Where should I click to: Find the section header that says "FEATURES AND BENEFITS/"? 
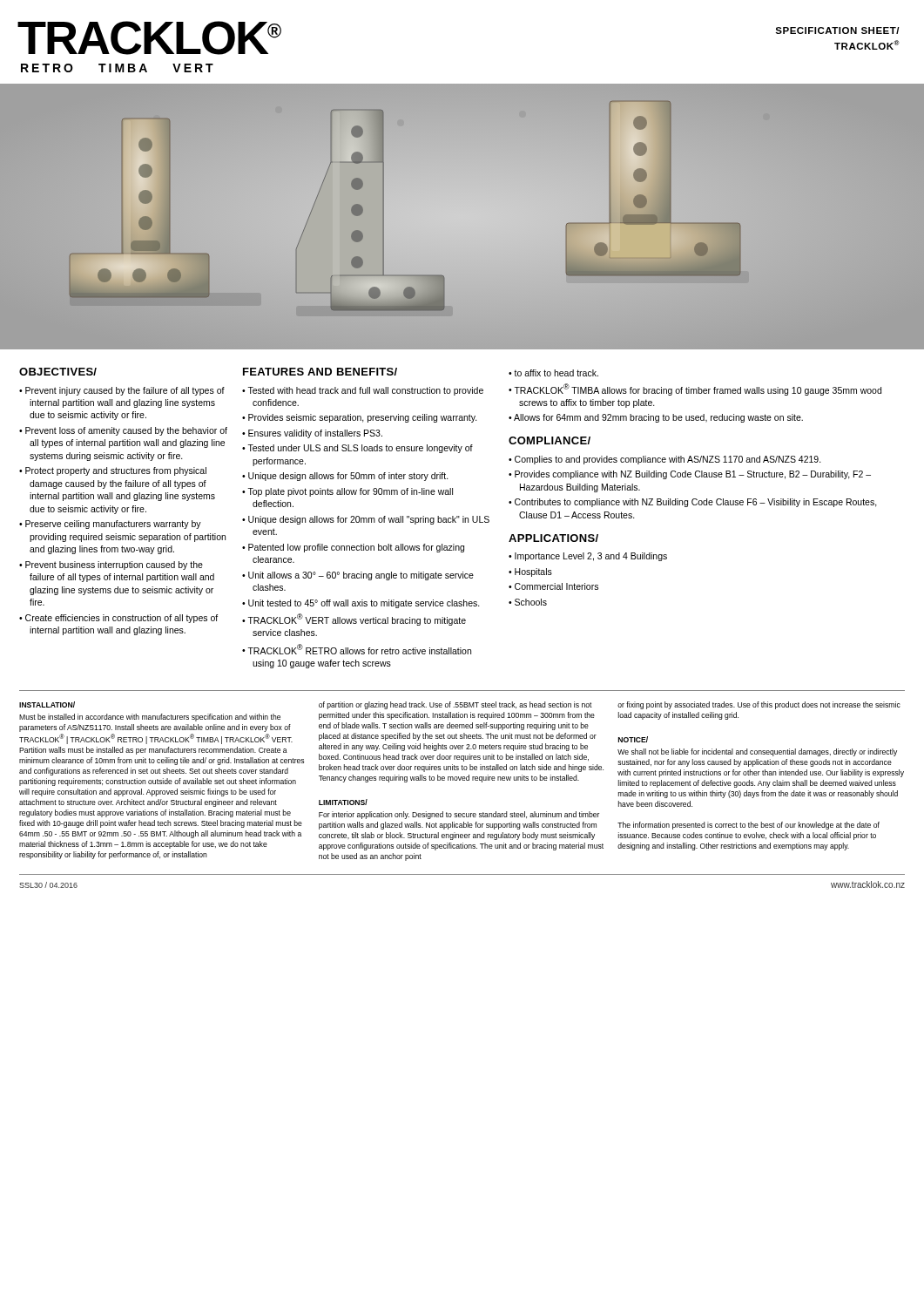coord(320,372)
